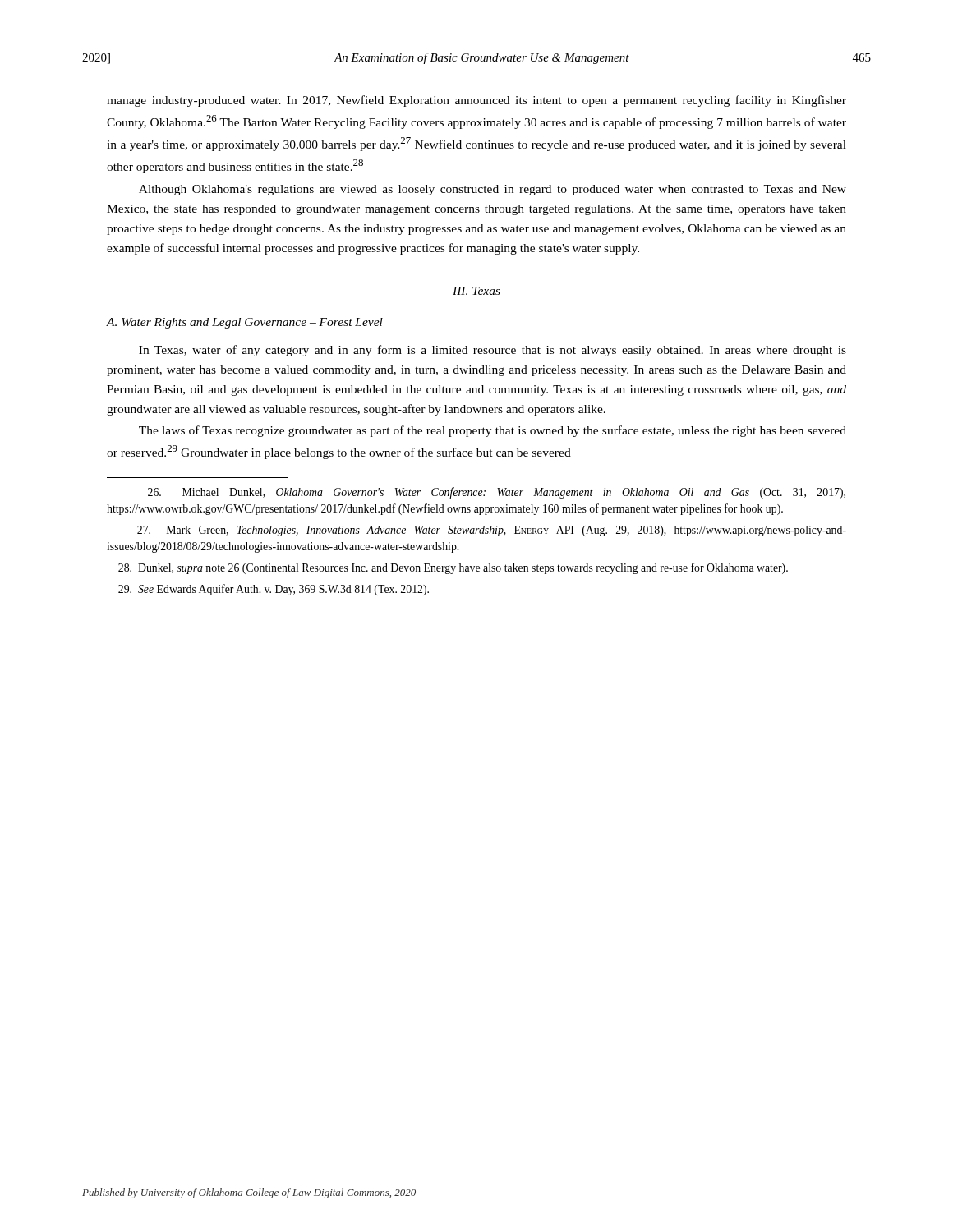Point to the block beginning "In Texas, water of"

[x=476, y=379]
